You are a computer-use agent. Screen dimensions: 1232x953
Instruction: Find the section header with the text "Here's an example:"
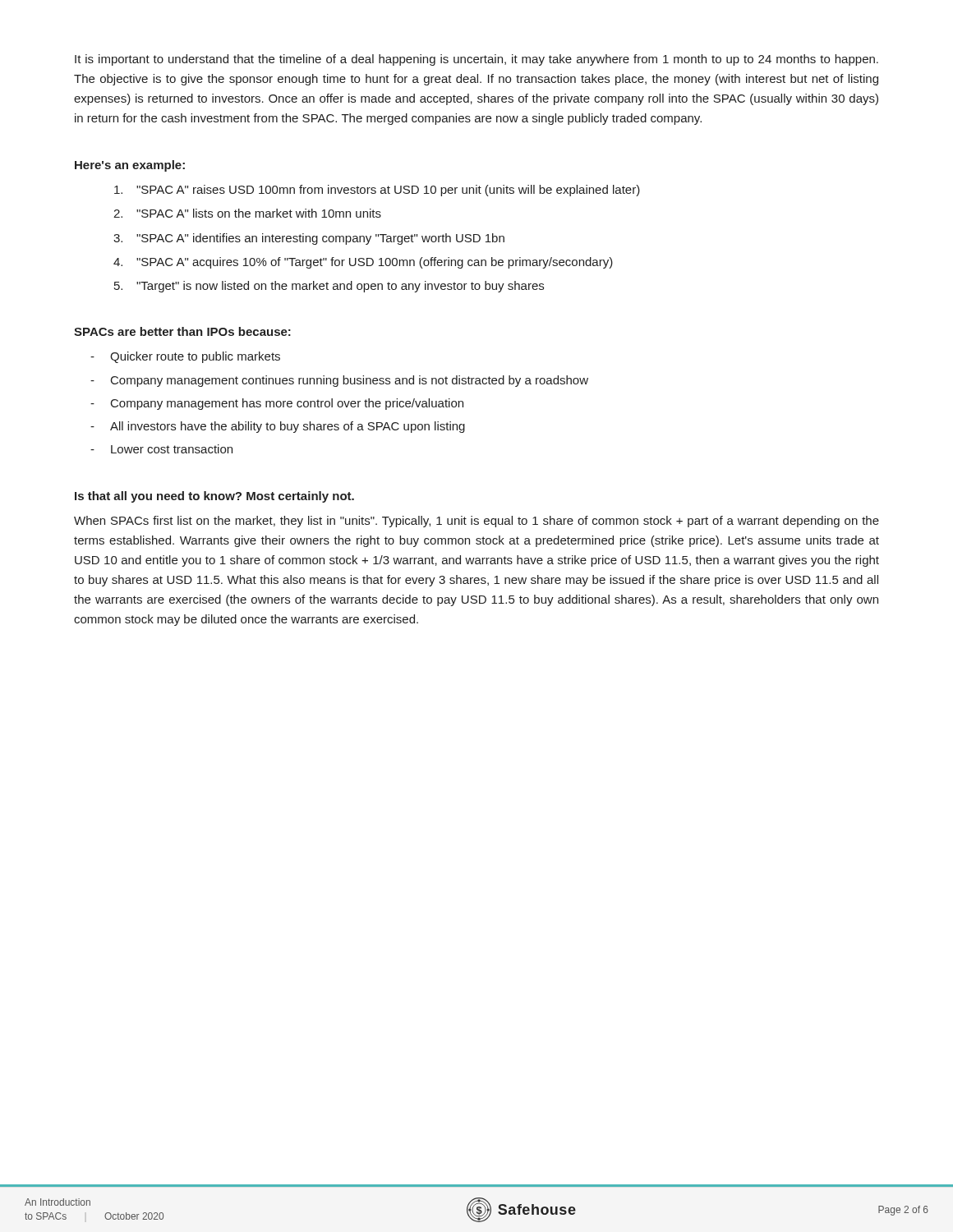[x=130, y=165]
